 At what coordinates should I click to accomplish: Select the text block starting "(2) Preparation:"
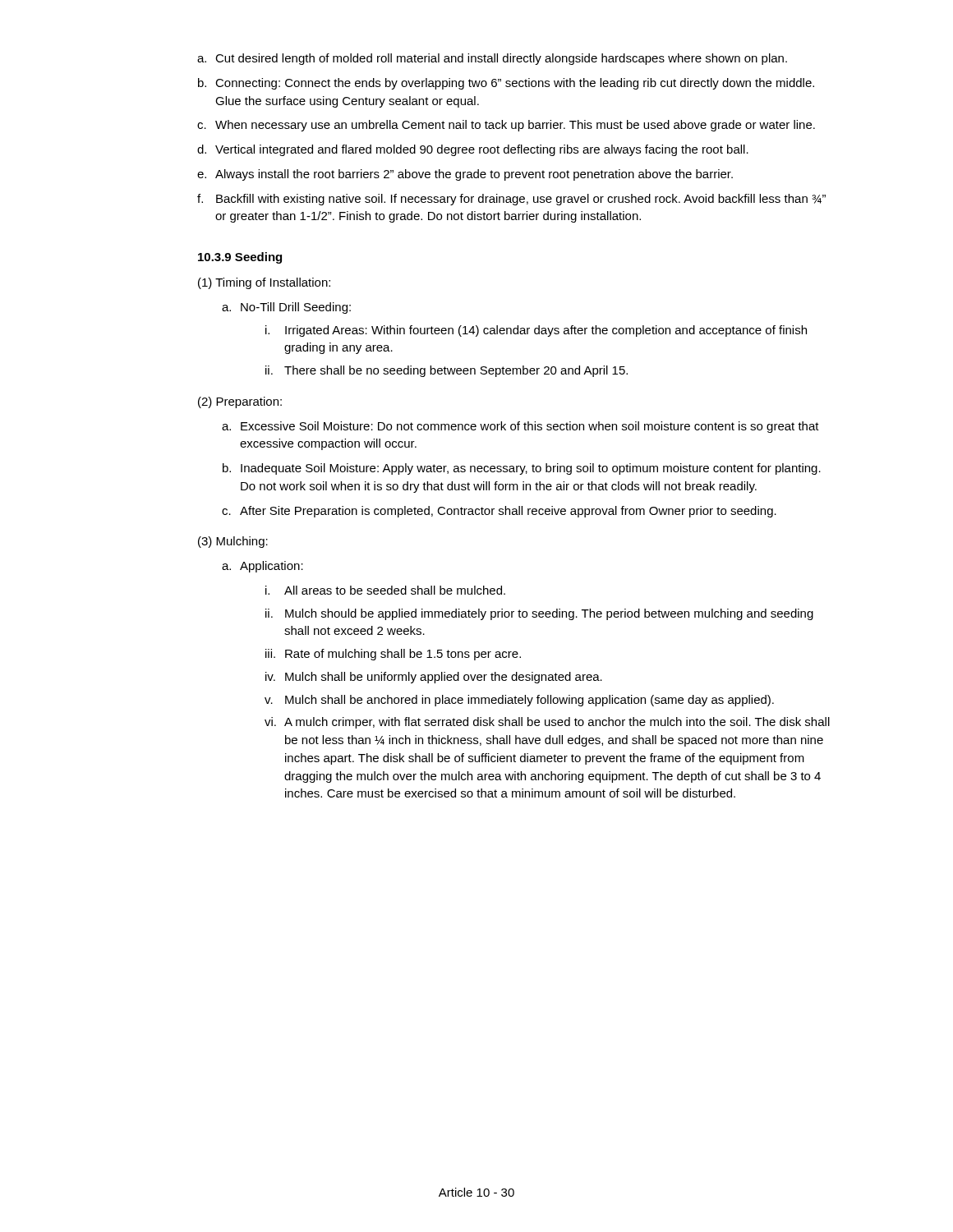coord(240,401)
